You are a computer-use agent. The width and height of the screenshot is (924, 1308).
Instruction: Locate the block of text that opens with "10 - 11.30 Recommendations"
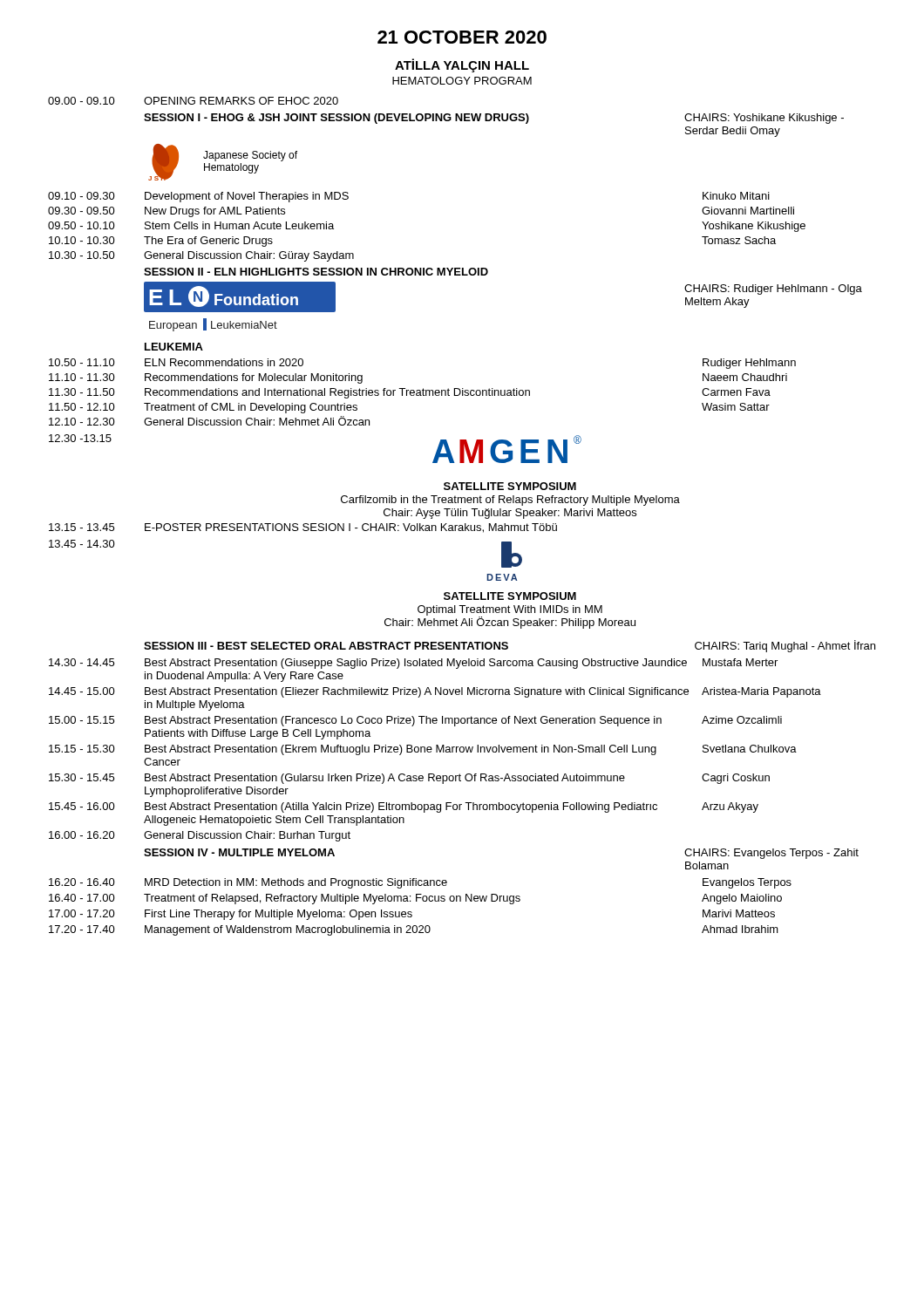point(462,377)
